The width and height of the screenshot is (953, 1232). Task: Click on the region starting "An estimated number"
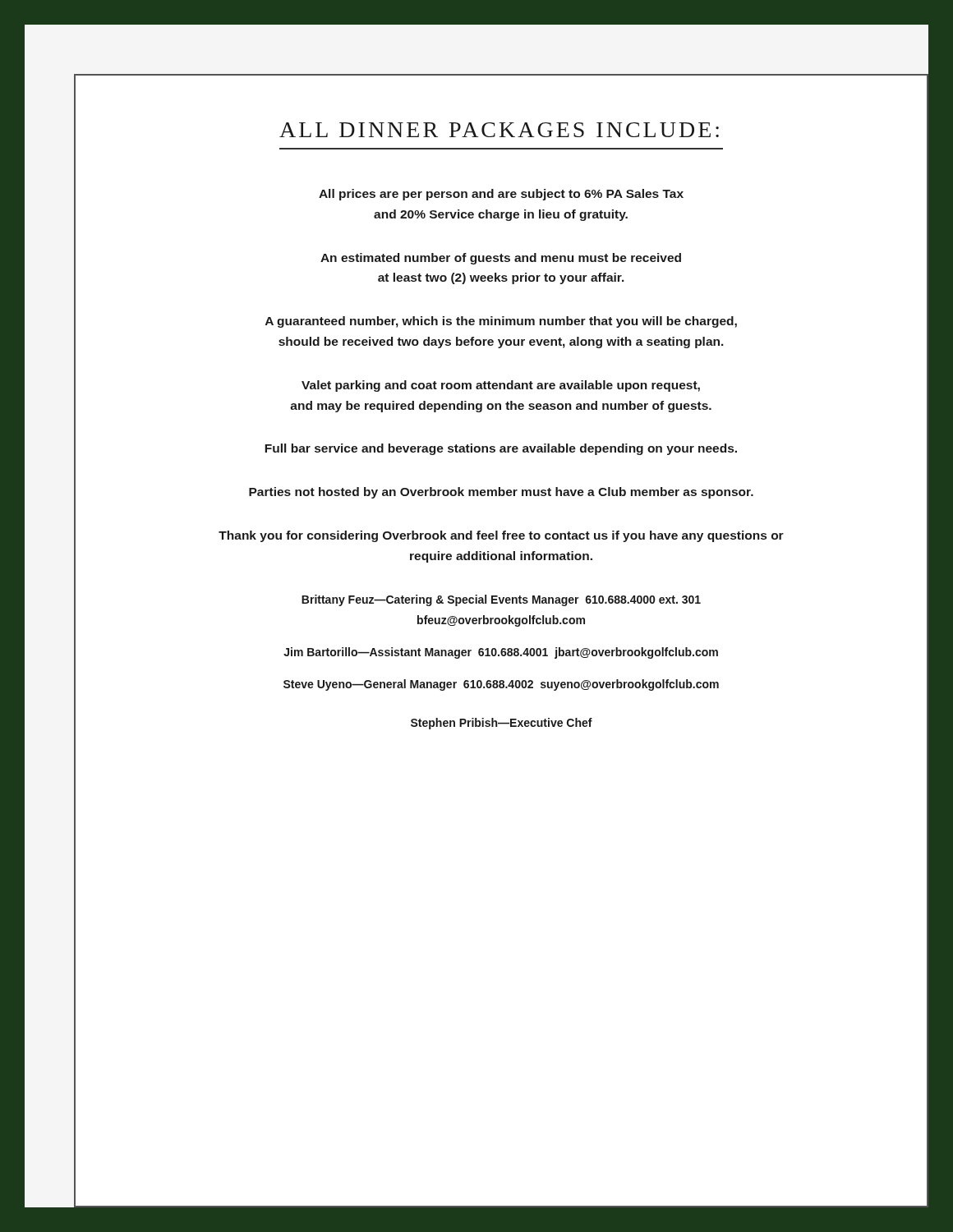[x=501, y=267]
